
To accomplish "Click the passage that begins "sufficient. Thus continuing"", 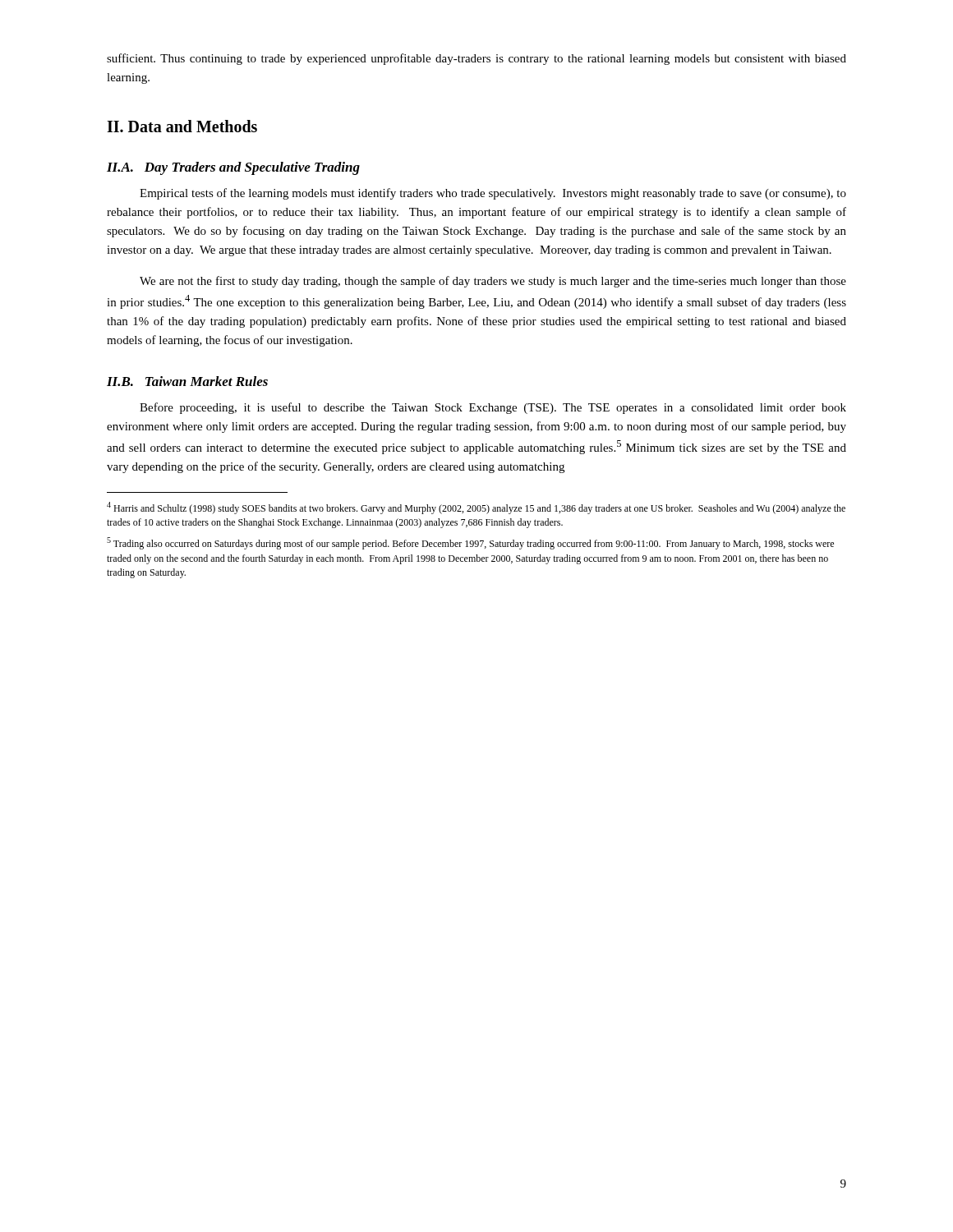I will [476, 68].
